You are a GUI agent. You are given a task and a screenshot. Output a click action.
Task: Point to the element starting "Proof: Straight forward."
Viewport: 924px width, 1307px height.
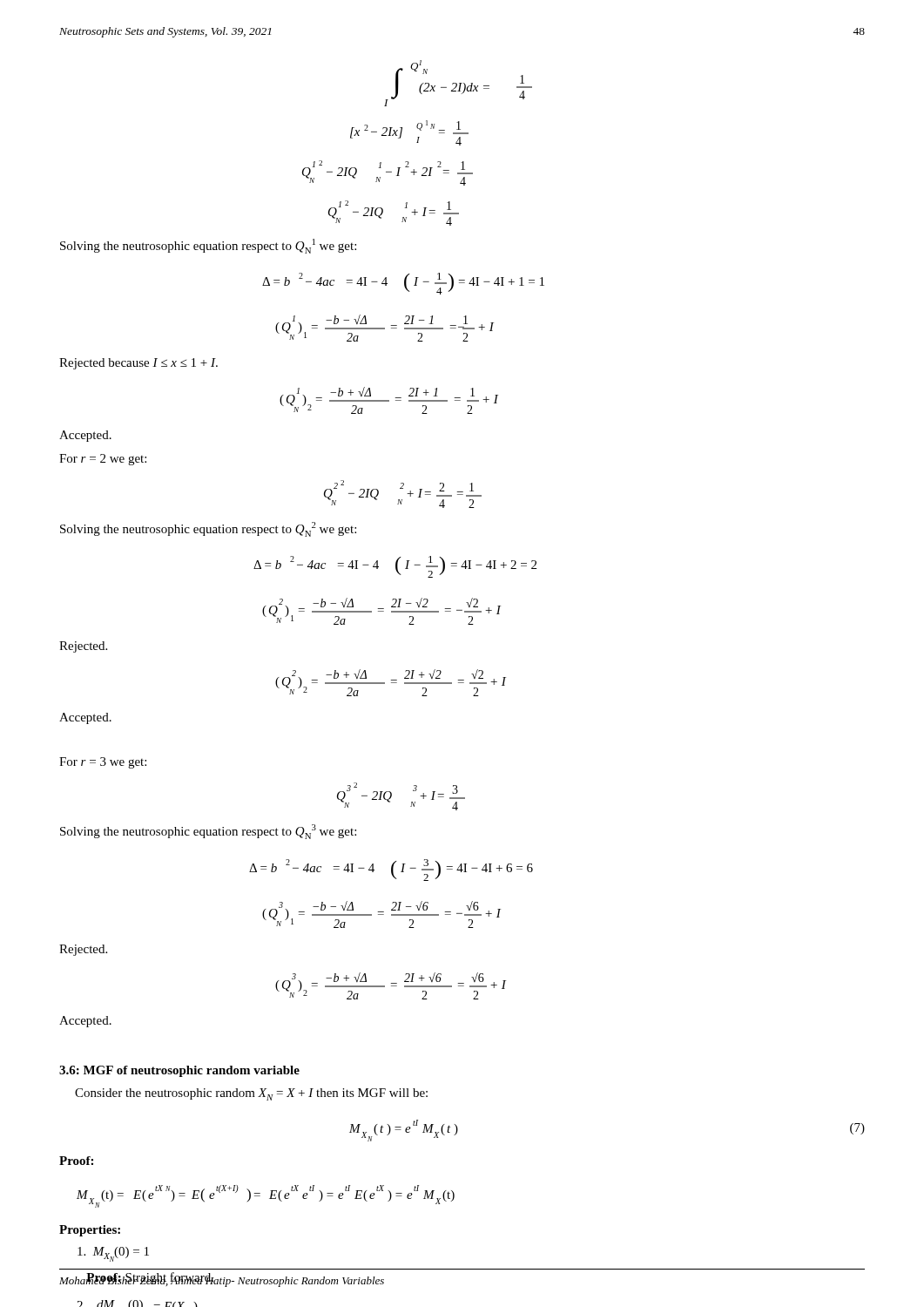(145, 1277)
